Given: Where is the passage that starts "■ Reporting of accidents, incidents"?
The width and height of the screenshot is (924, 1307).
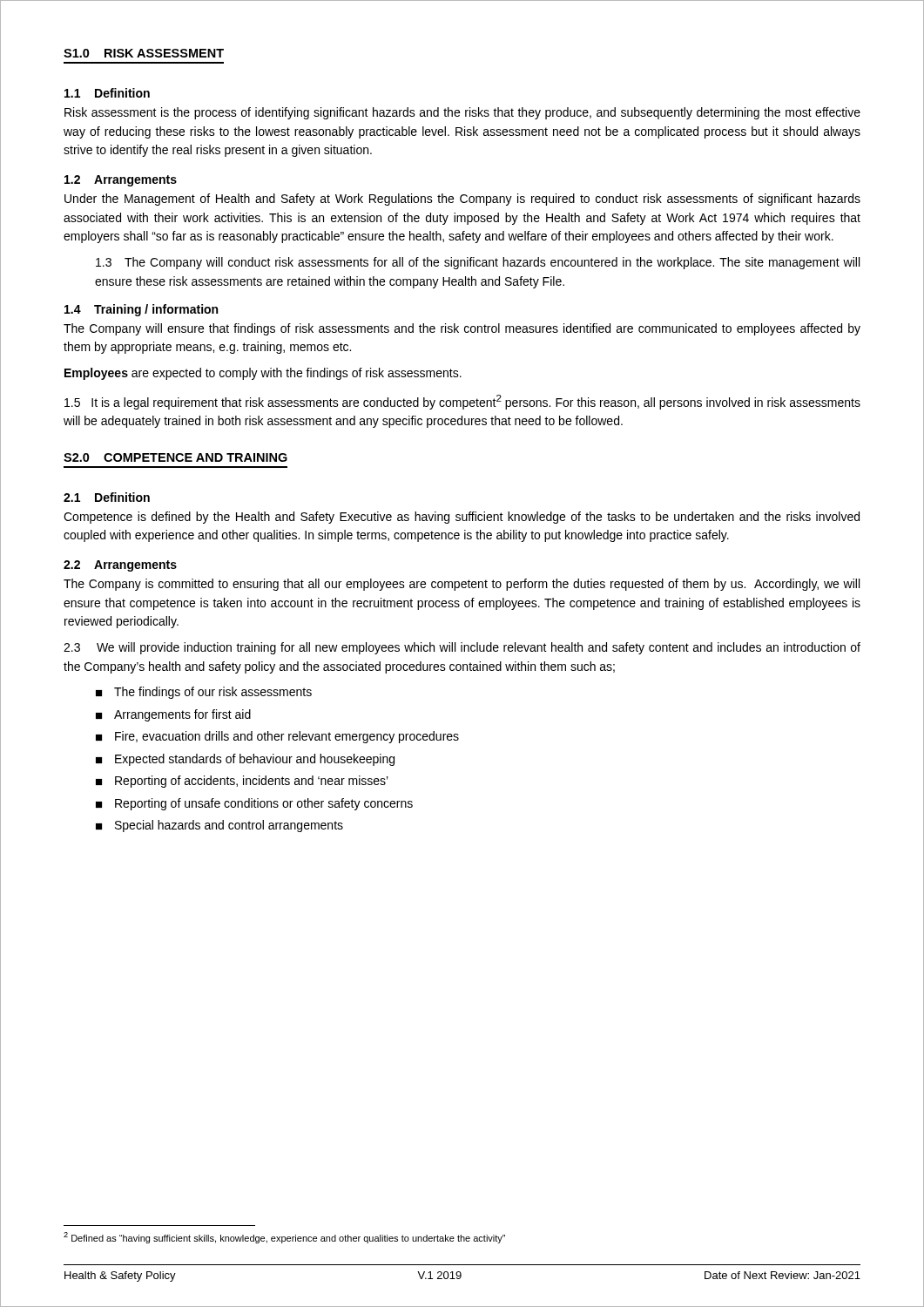Looking at the screenshot, I should click(242, 782).
